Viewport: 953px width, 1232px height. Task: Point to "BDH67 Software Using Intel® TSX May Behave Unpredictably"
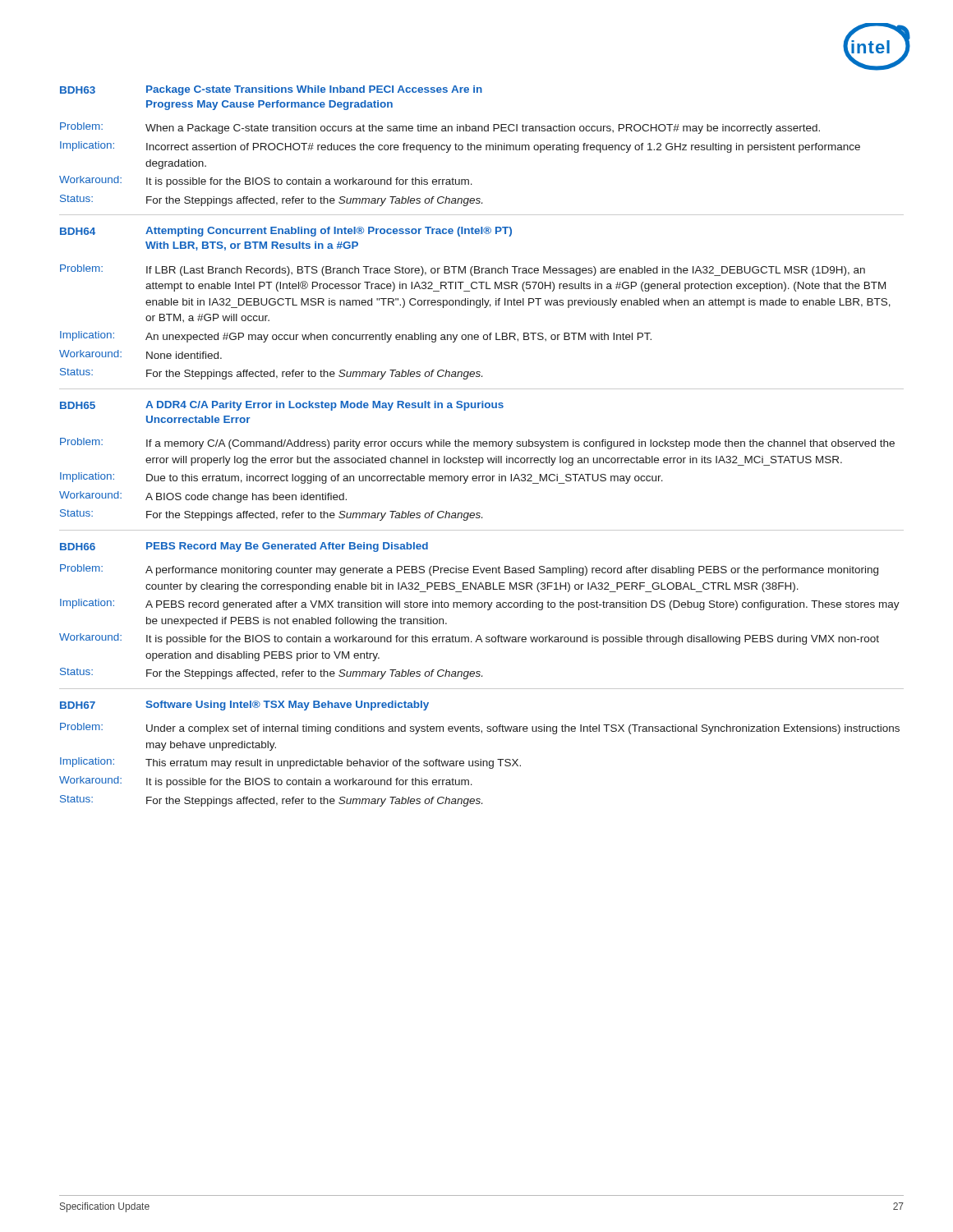(244, 706)
